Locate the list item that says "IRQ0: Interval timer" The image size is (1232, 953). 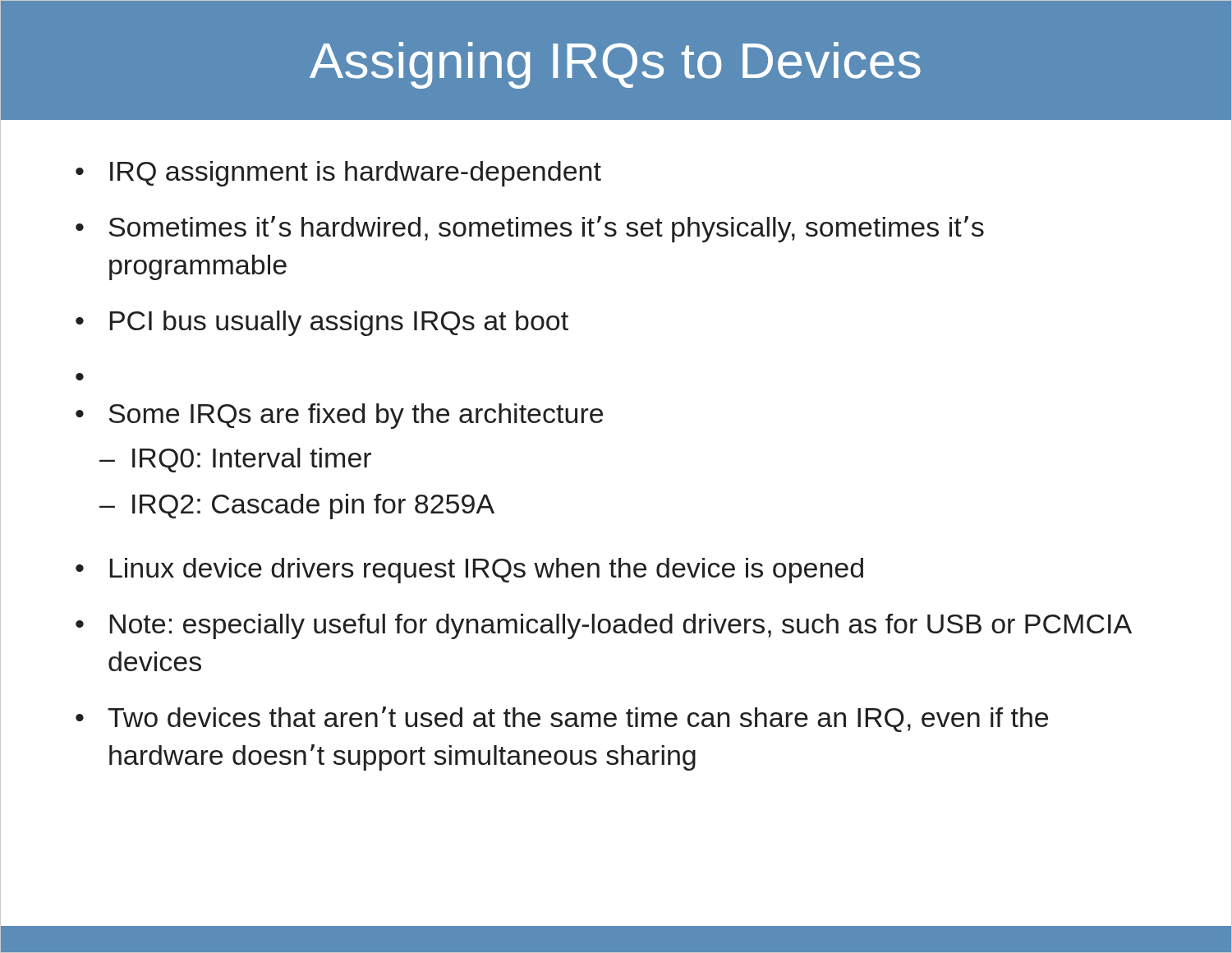(251, 458)
